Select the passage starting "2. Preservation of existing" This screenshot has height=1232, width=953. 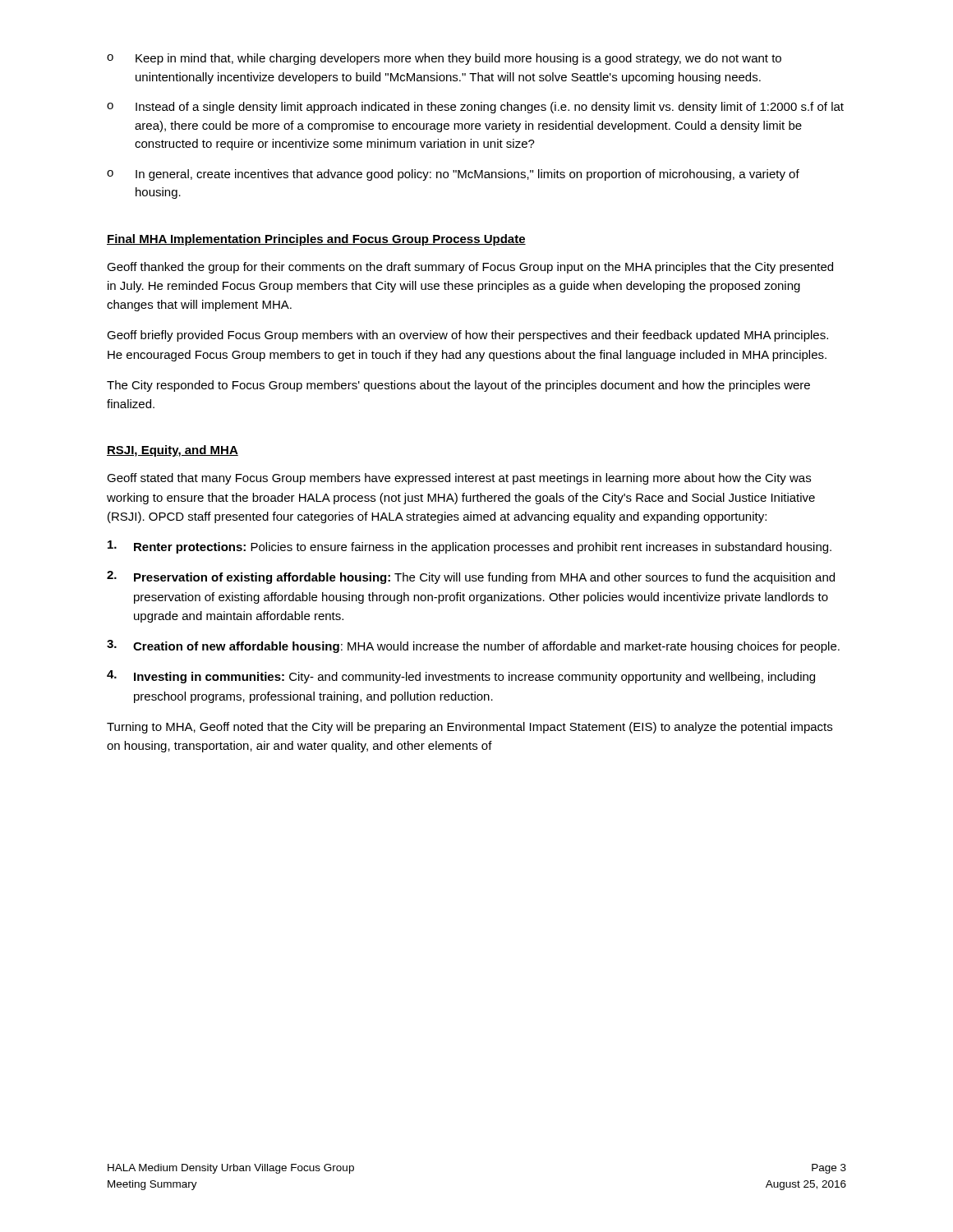tap(476, 596)
